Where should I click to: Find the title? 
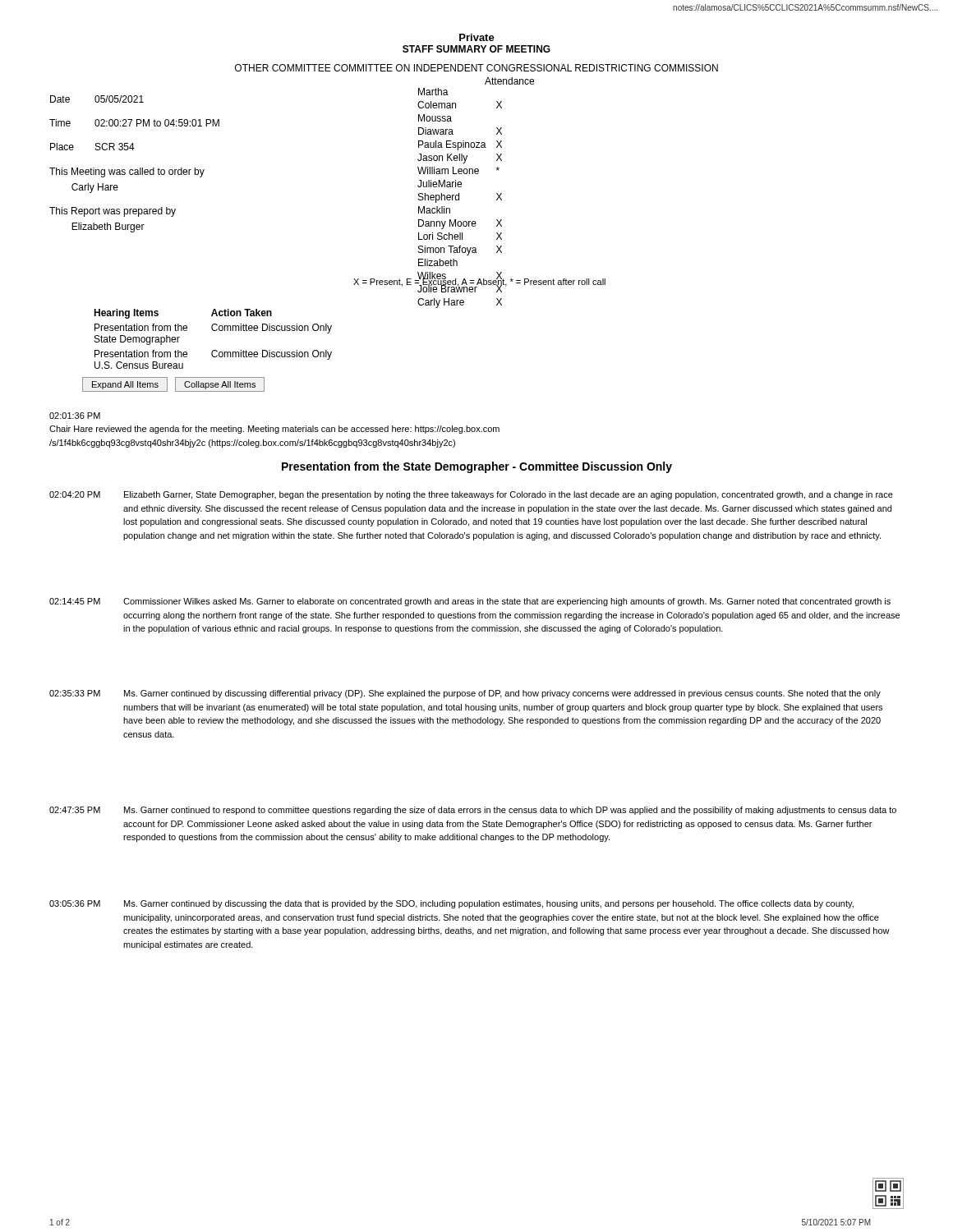tap(476, 43)
